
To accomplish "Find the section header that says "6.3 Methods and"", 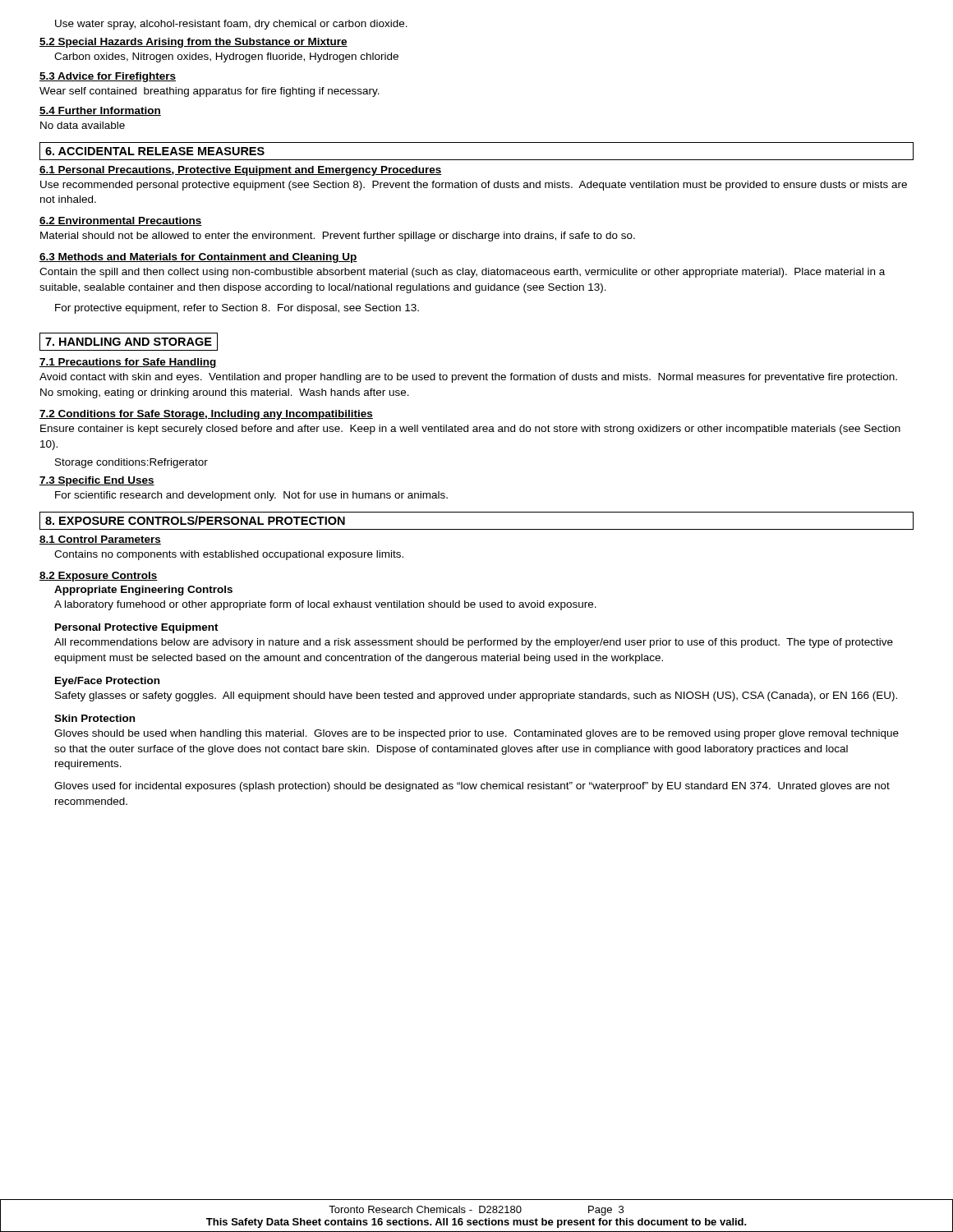I will click(198, 257).
